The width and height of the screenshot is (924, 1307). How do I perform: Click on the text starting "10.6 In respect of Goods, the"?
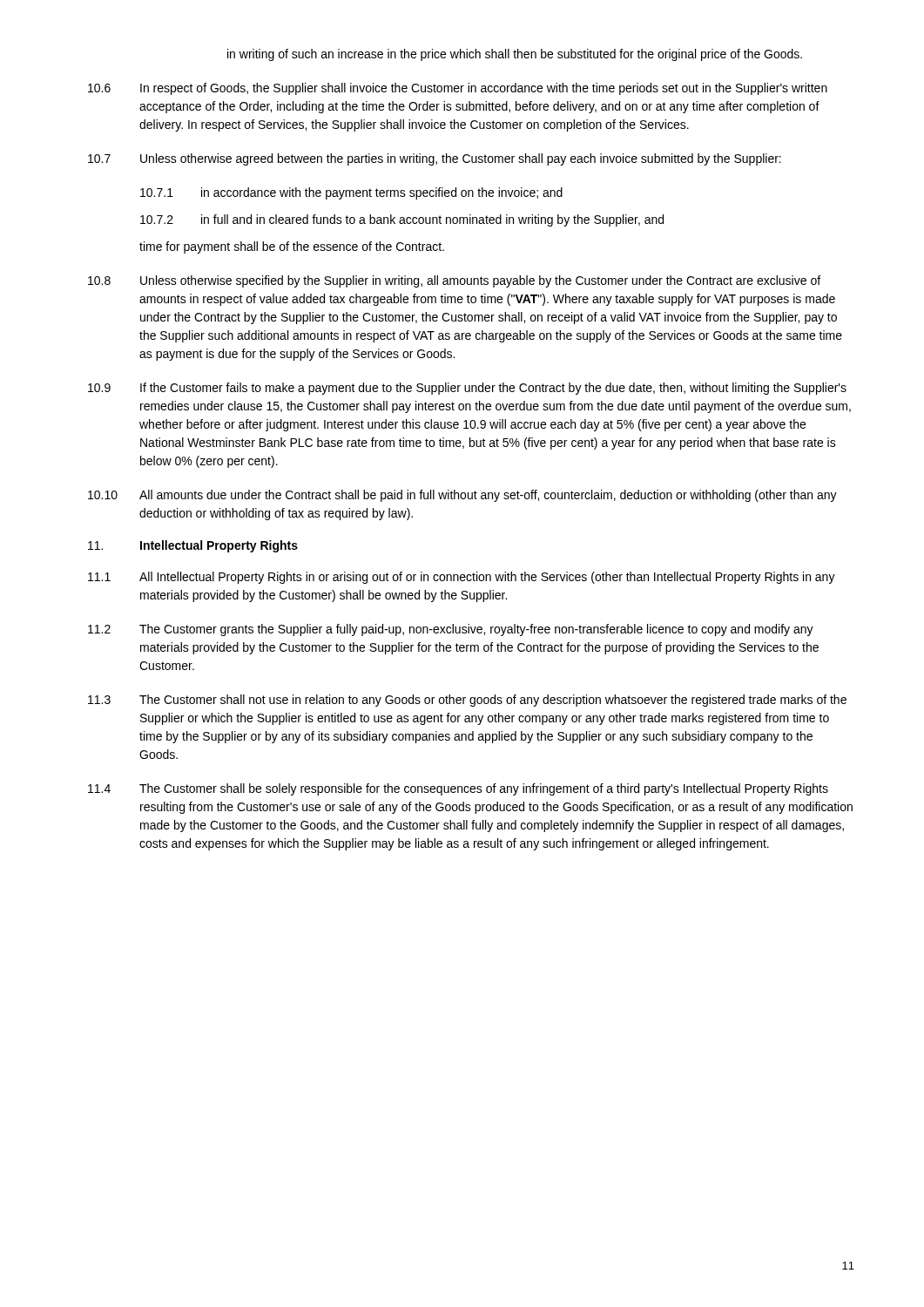click(470, 107)
